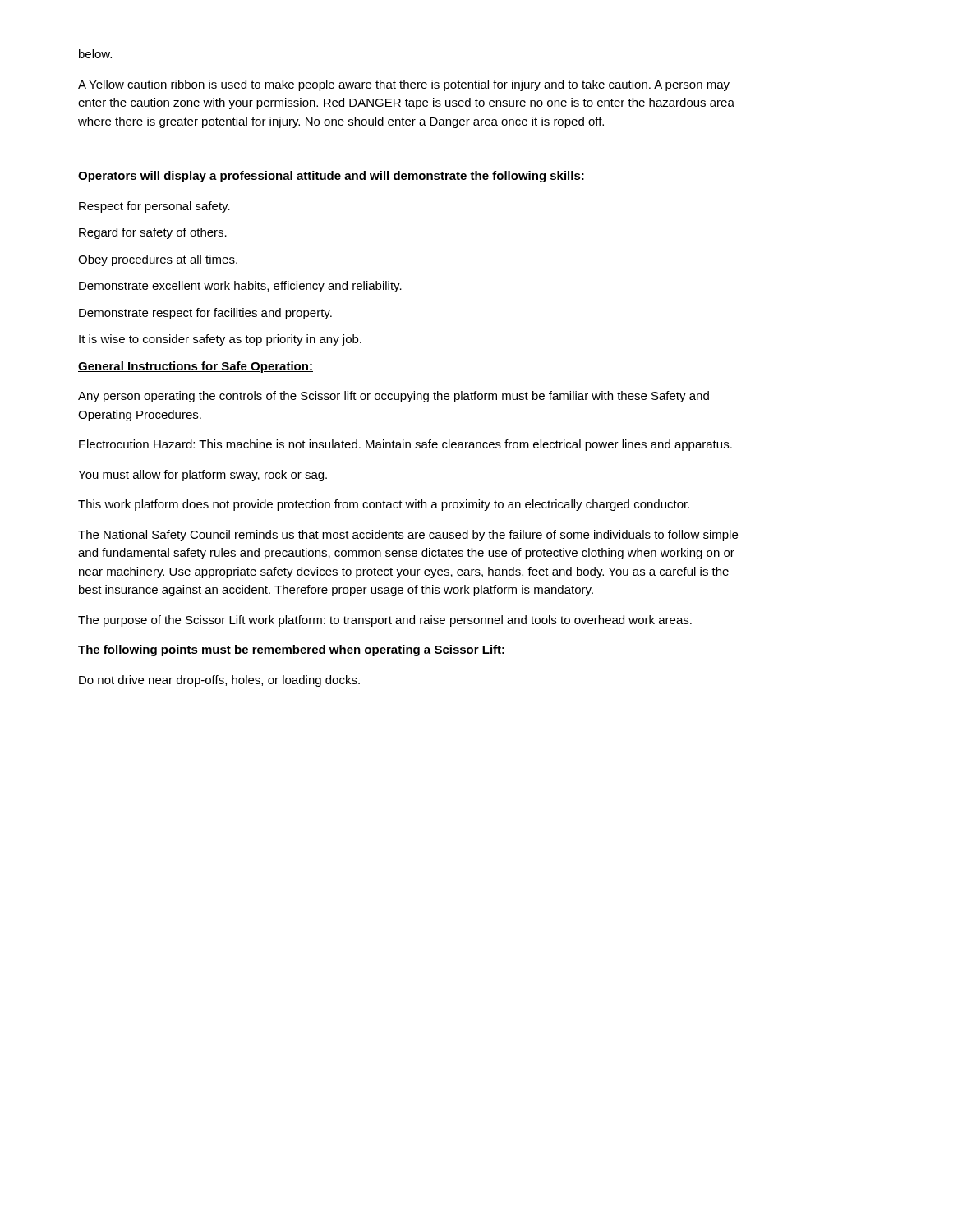This screenshot has width=953, height=1232.
Task: Click on the region starting "You must allow"
Action: (x=203, y=474)
